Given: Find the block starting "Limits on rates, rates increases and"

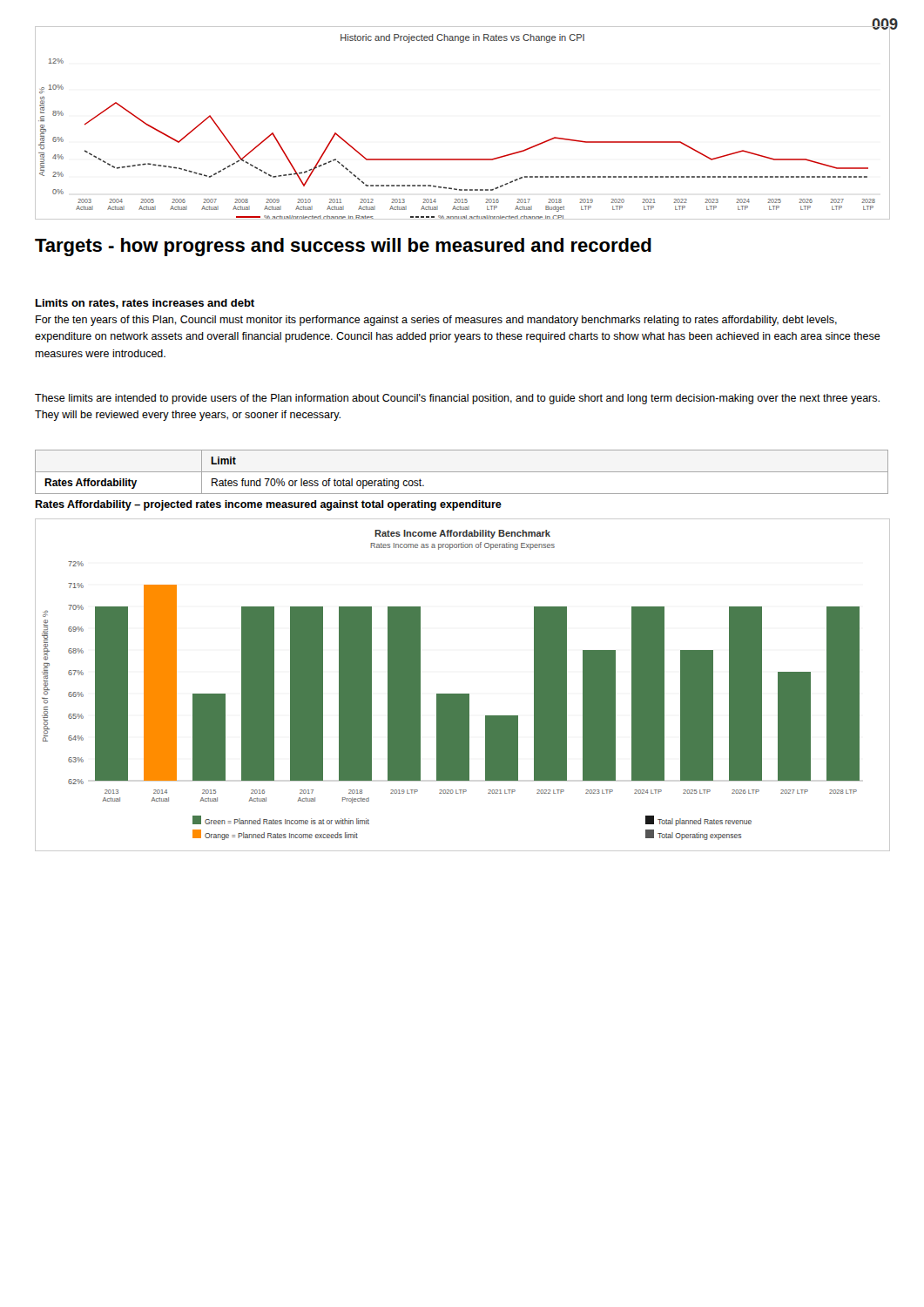Looking at the screenshot, I should click(x=145, y=303).
